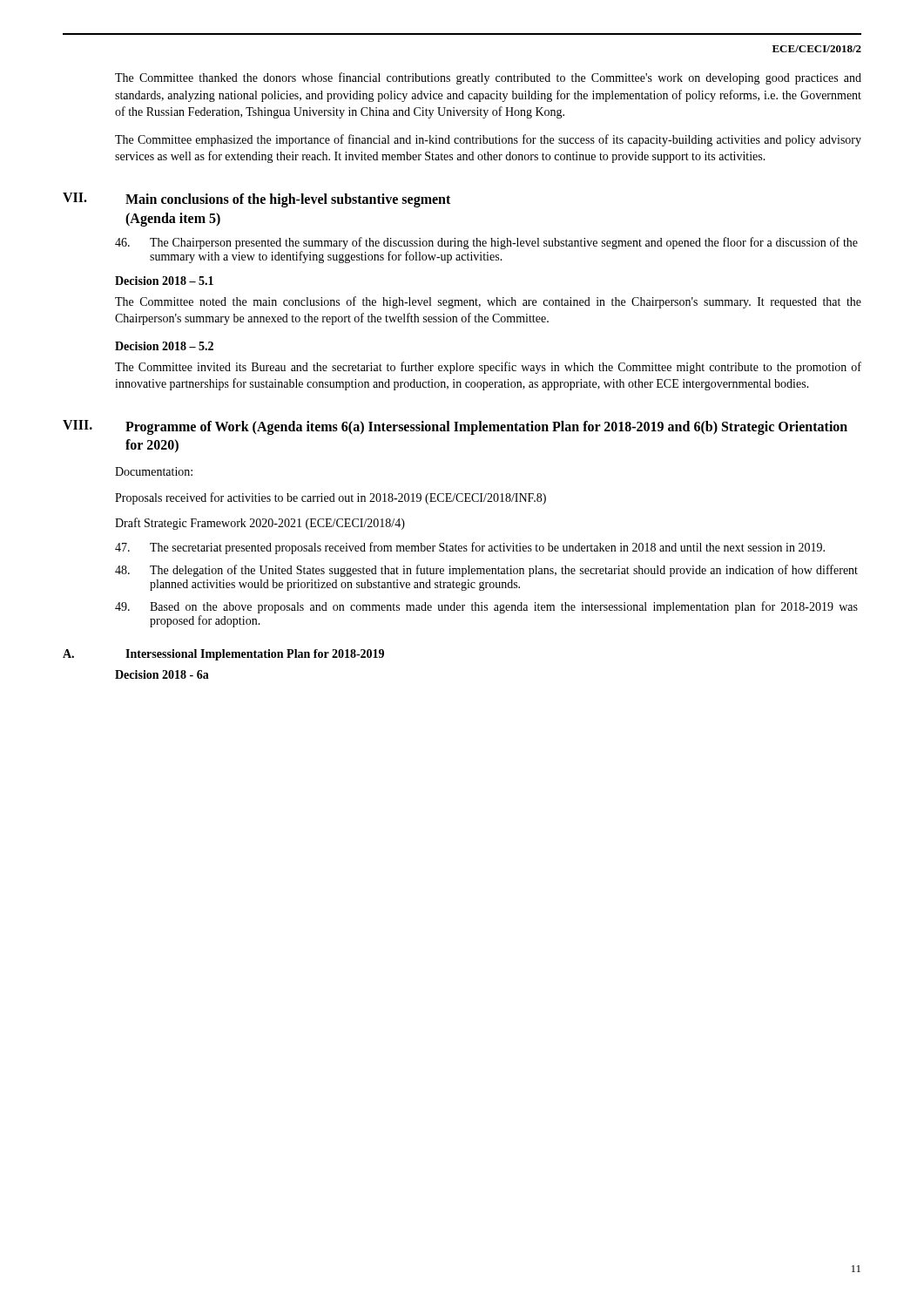Click on the block starting "The secretariat presented proposals received from"
This screenshot has width=924, height=1307.
coord(488,548)
